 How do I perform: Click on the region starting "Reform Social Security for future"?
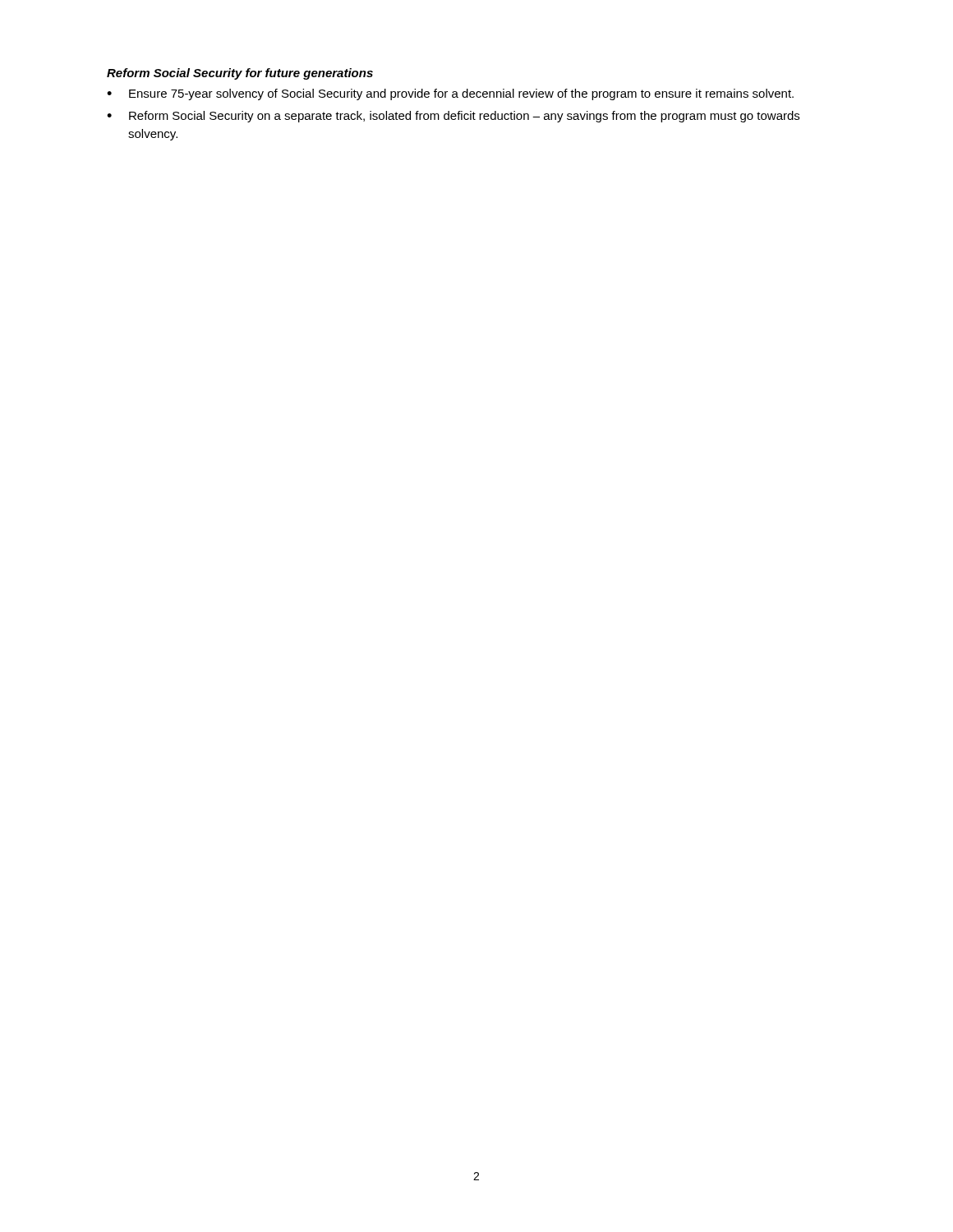click(x=240, y=73)
